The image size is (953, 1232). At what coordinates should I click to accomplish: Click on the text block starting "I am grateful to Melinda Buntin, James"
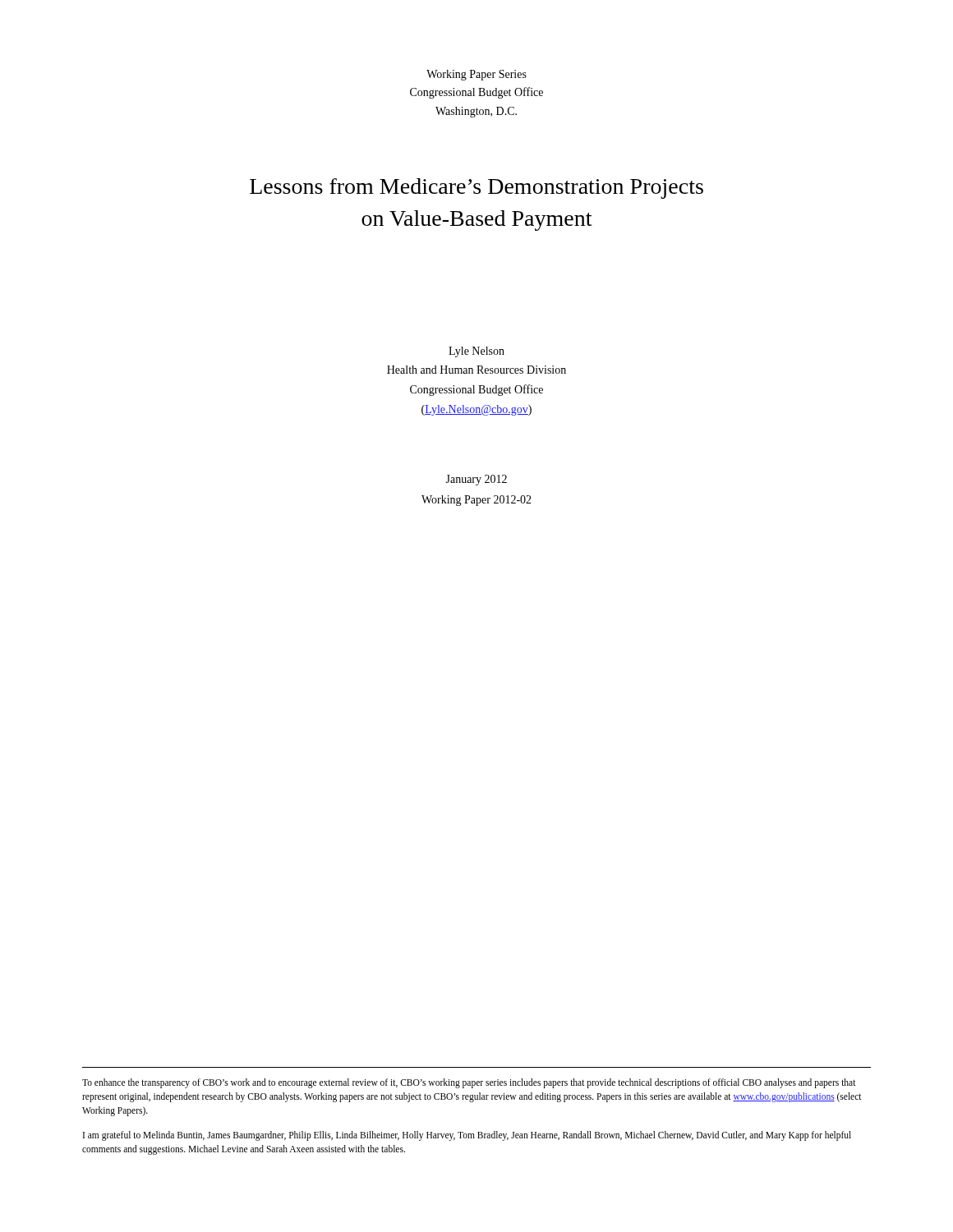click(x=467, y=1142)
